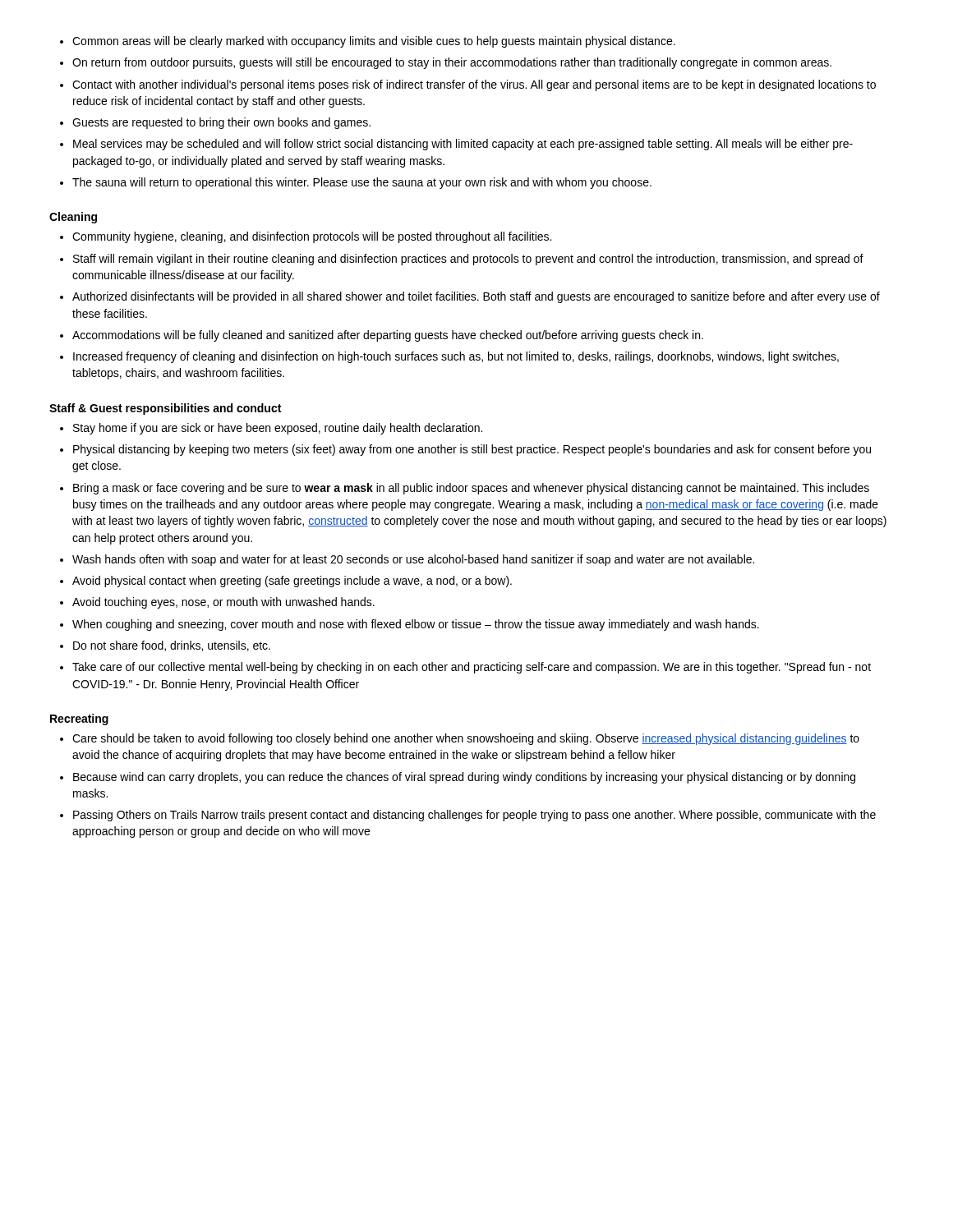Point to the block beginning "Authorized disinfectants will be provided in"

pyautogui.click(x=480, y=305)
